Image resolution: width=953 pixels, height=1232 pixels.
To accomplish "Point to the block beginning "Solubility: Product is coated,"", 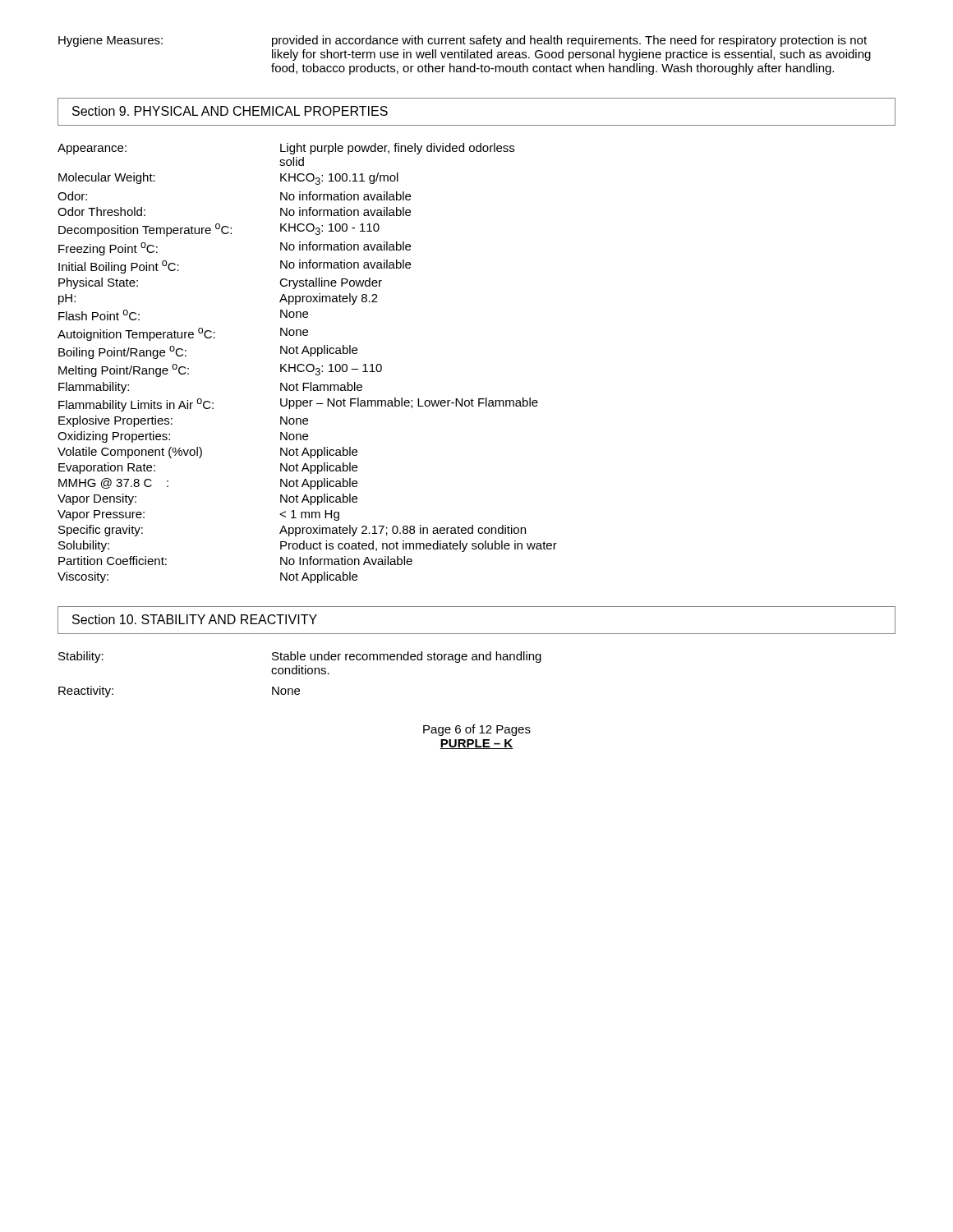I will point(476,545).
